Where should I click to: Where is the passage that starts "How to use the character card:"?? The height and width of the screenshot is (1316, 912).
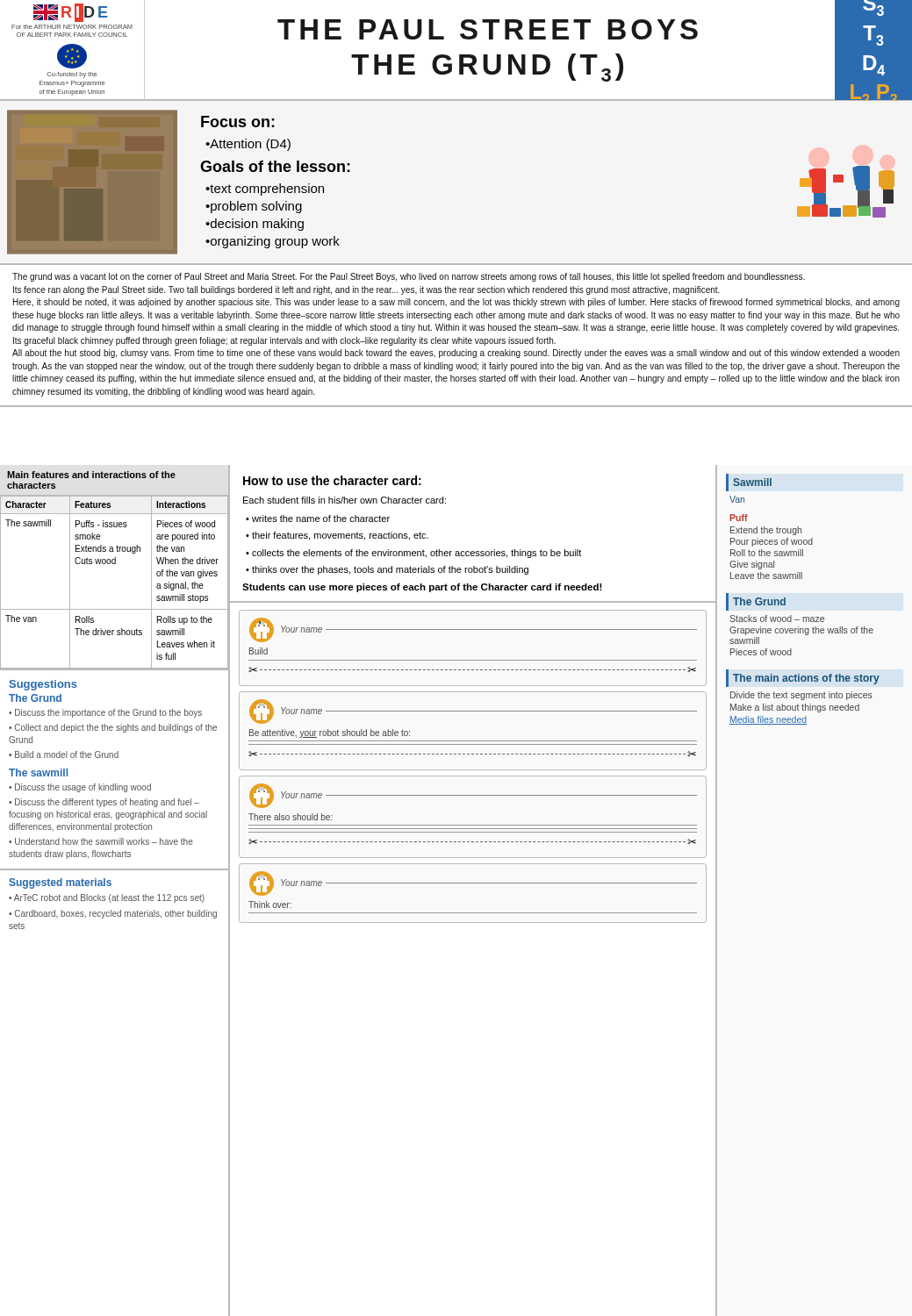332,480
